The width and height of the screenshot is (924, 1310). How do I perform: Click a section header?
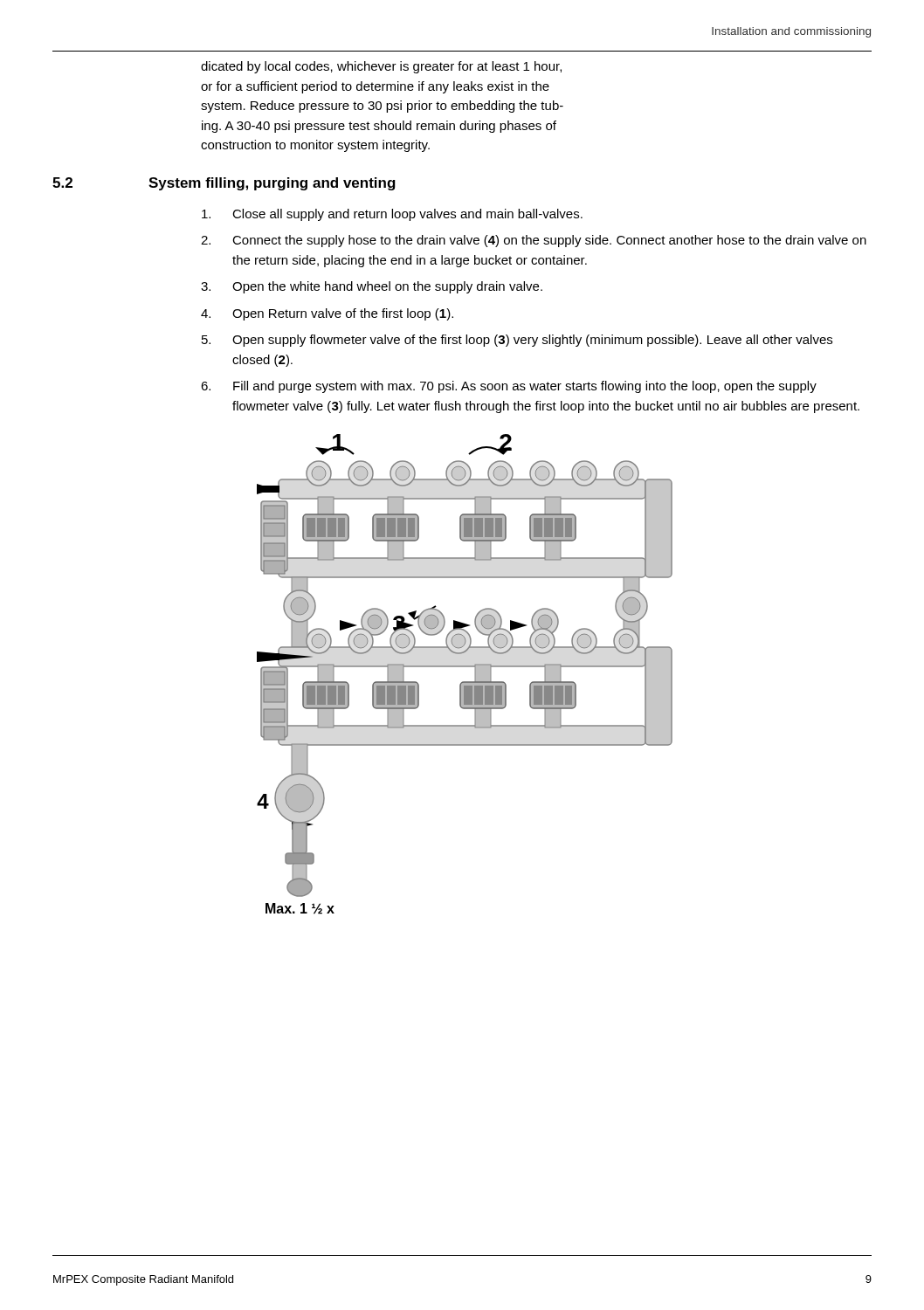(224, 183)
